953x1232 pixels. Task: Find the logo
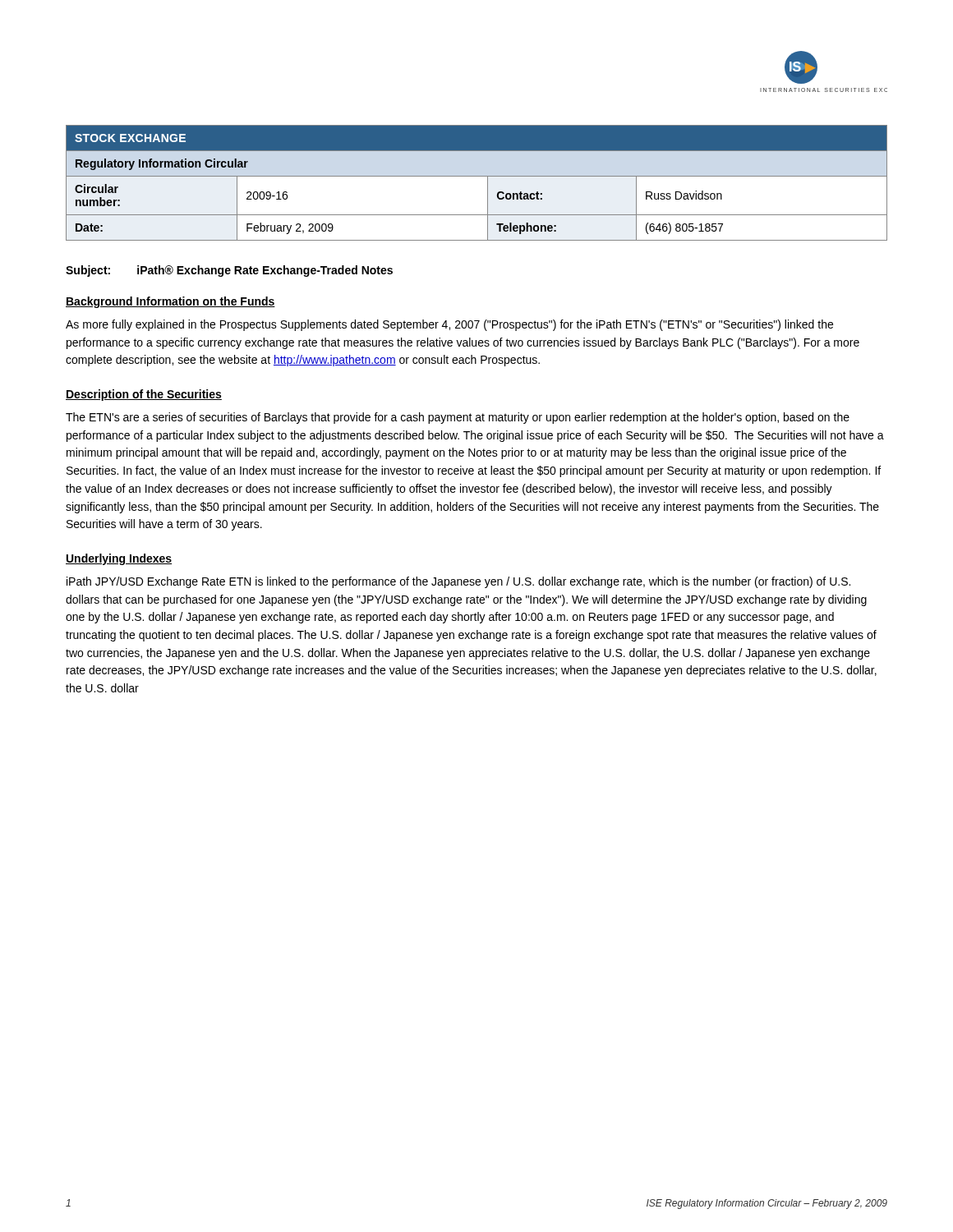click(476, 77)
